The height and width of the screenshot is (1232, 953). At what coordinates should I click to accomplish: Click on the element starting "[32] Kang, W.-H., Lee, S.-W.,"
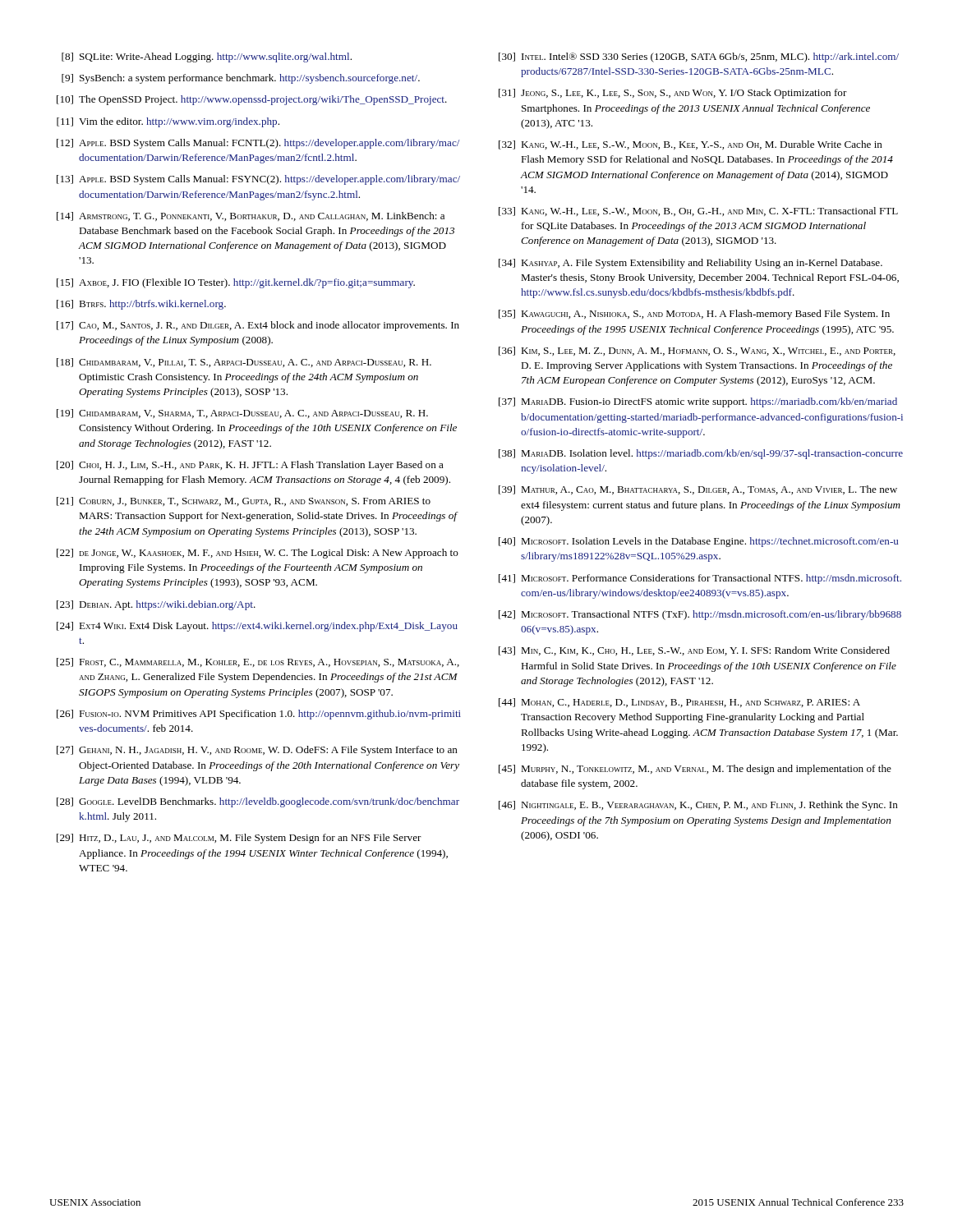point(698,167)
